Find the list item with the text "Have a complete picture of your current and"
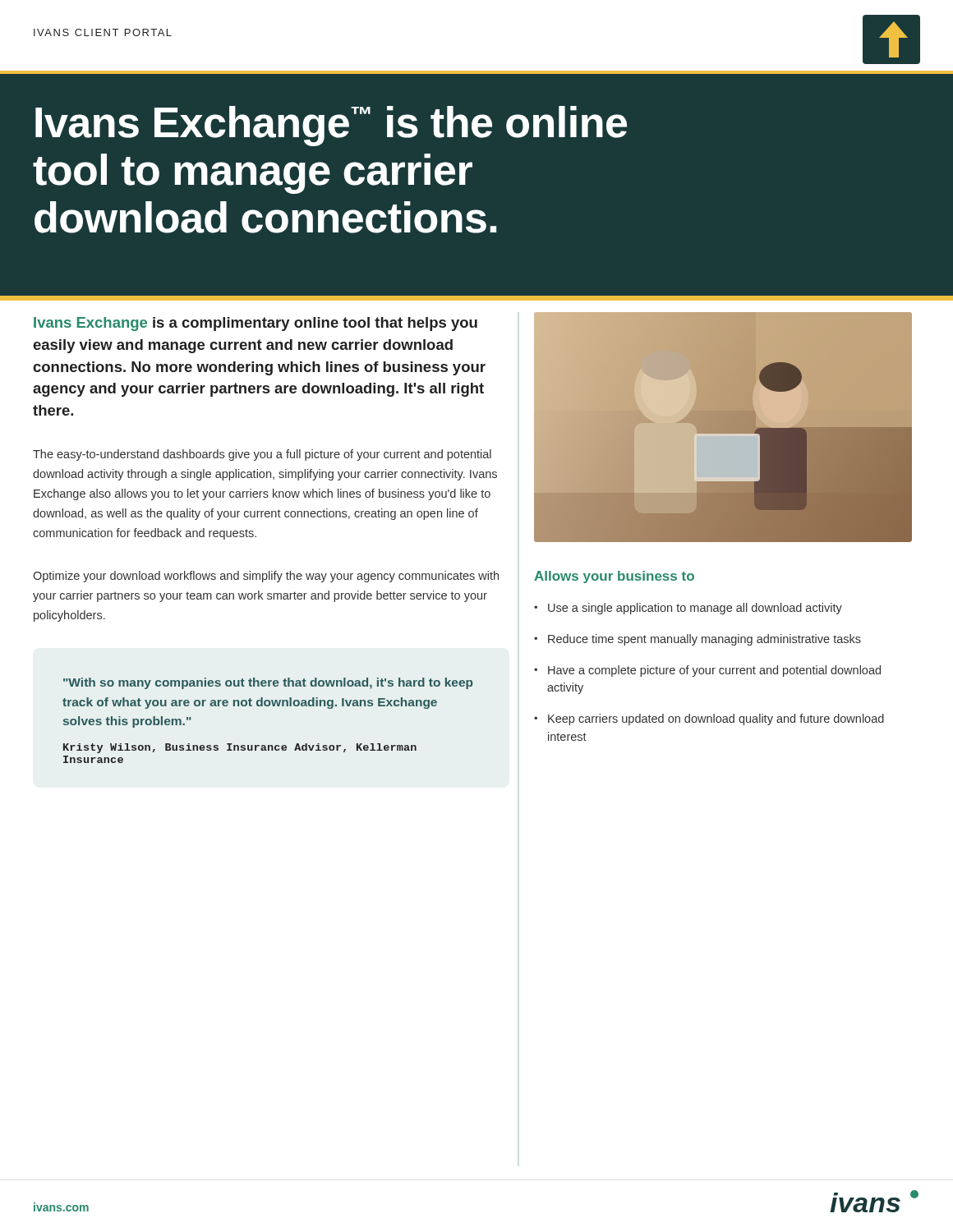The width and height of the screenshot is (953, 1232). pyautogui.click(x=714, y=679)
